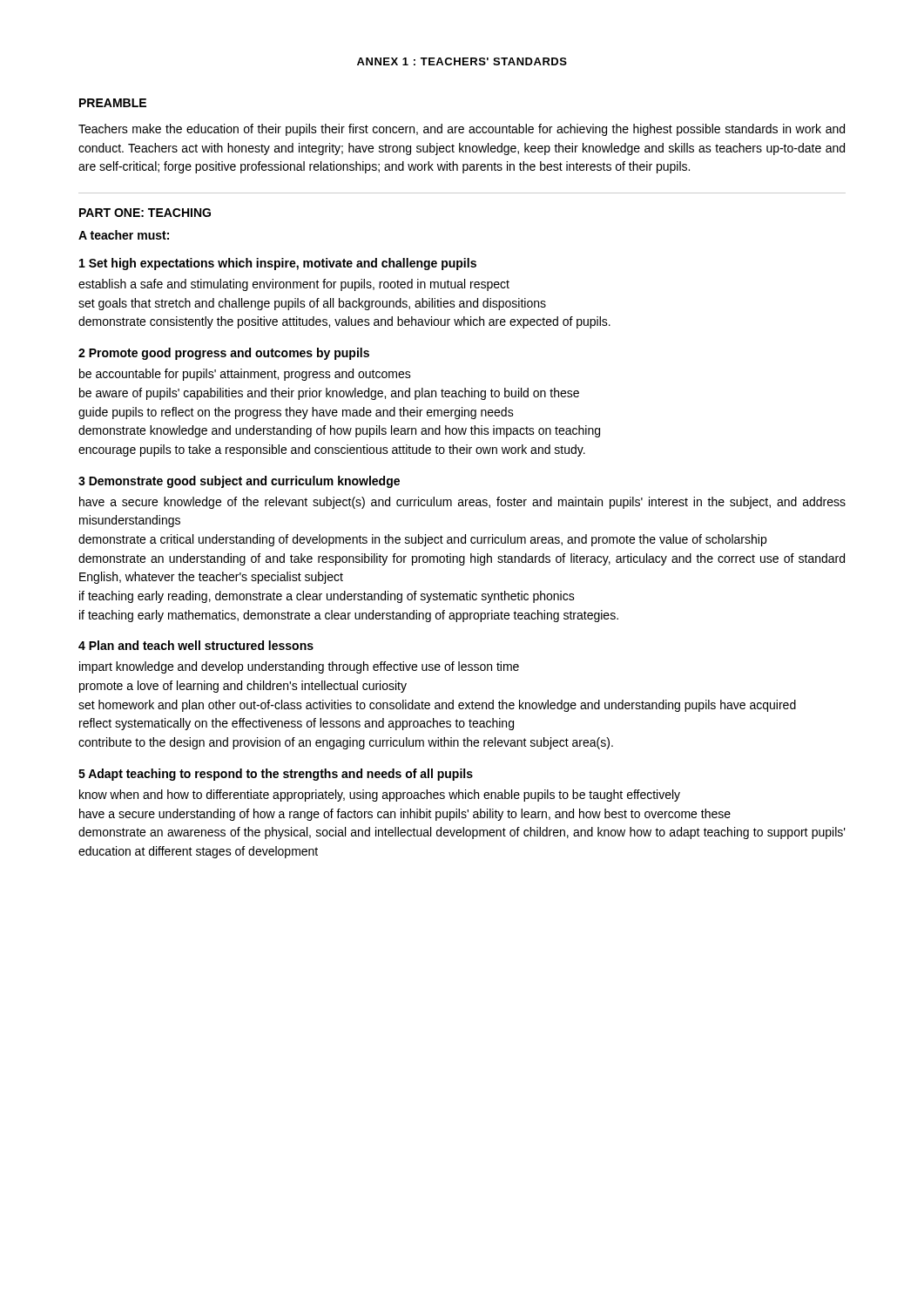Image resolution: width=924 pixels, height=1307 pixels.
Task: Point to the region starting "2 Promote good progress and"
Action: (224, 353)
